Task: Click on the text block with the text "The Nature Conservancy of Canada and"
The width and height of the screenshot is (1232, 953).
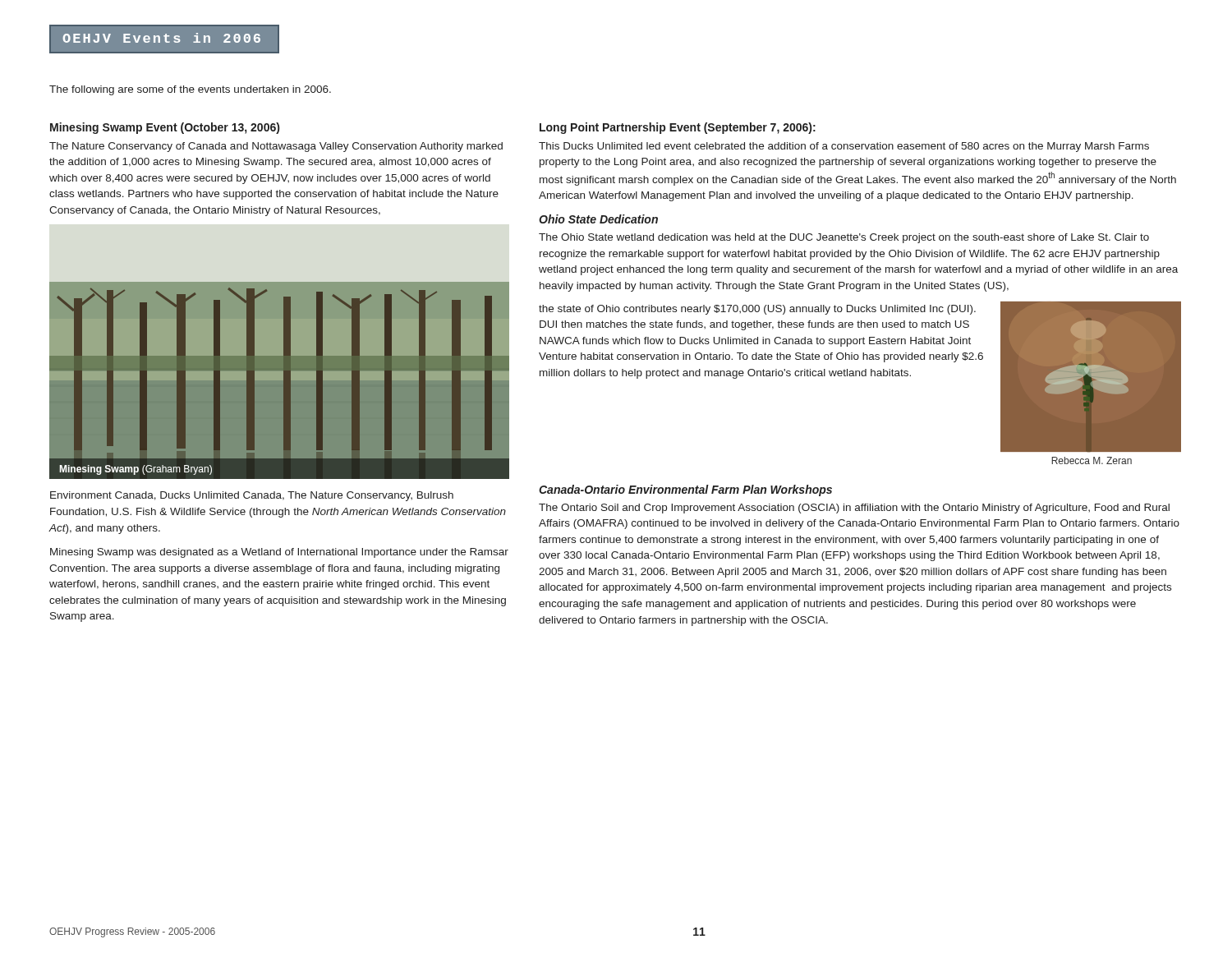Action: 279,178
